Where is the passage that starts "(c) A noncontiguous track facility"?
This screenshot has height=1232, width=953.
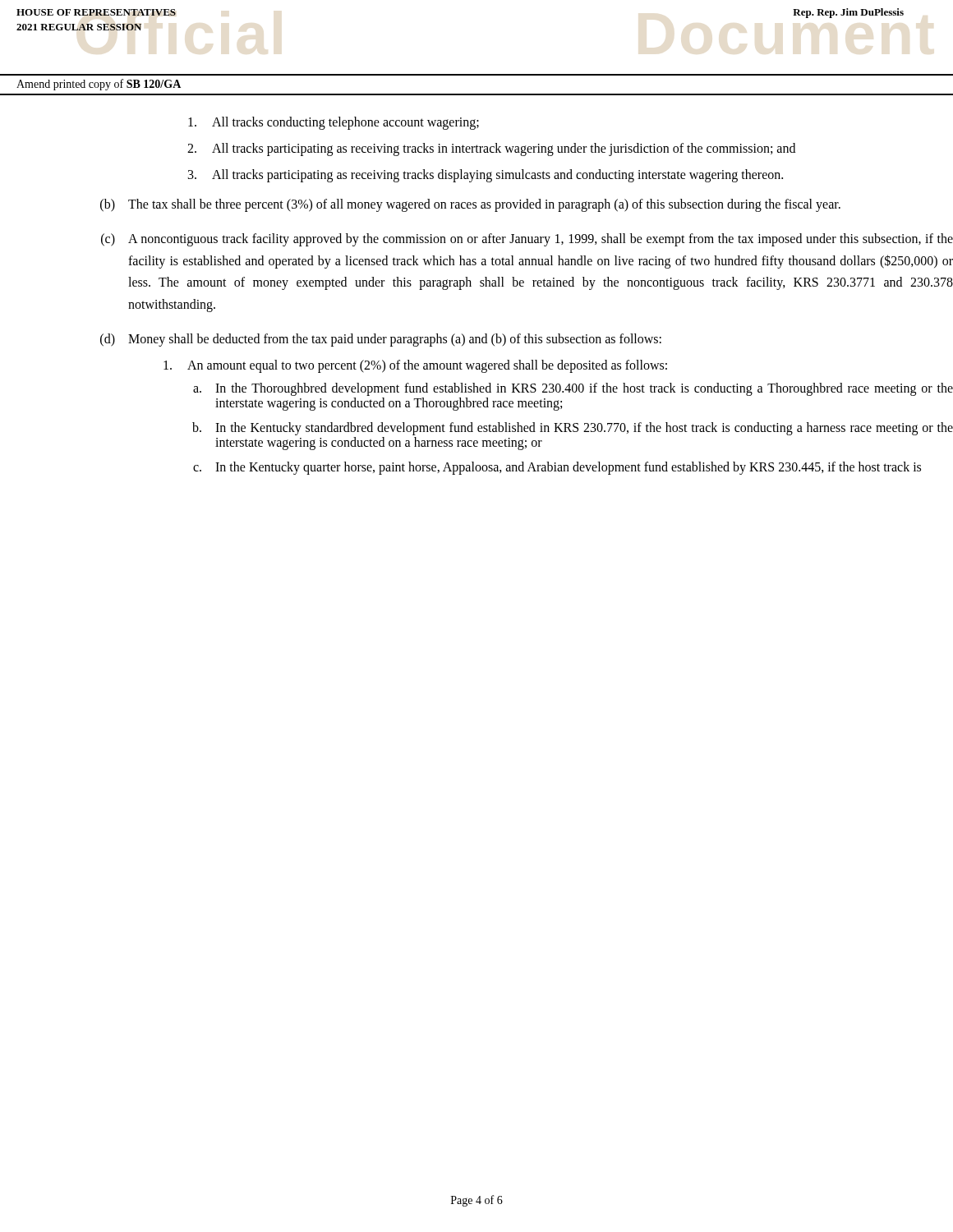click(x=513, y=272)
